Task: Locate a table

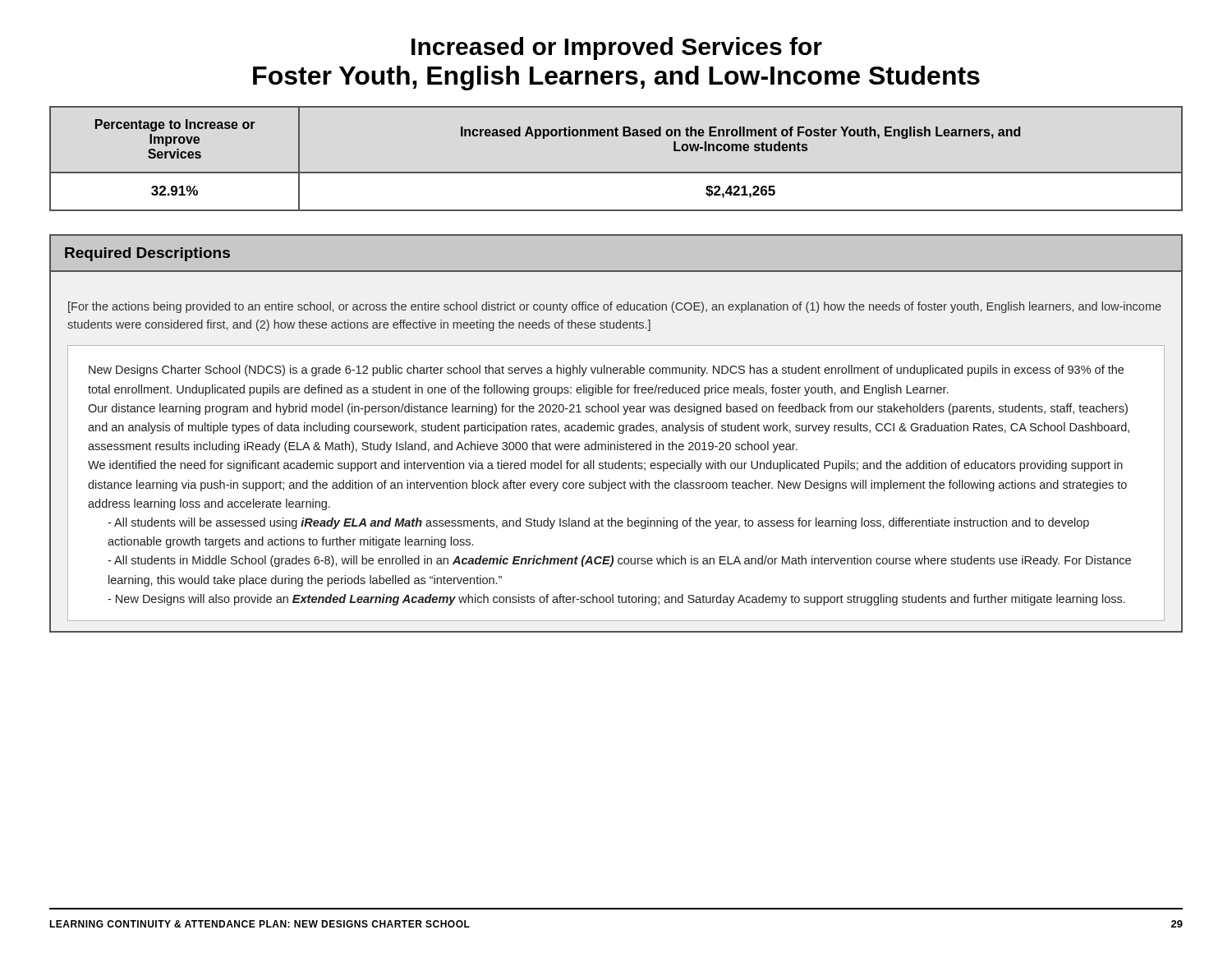Action: (x=616, y=159)
